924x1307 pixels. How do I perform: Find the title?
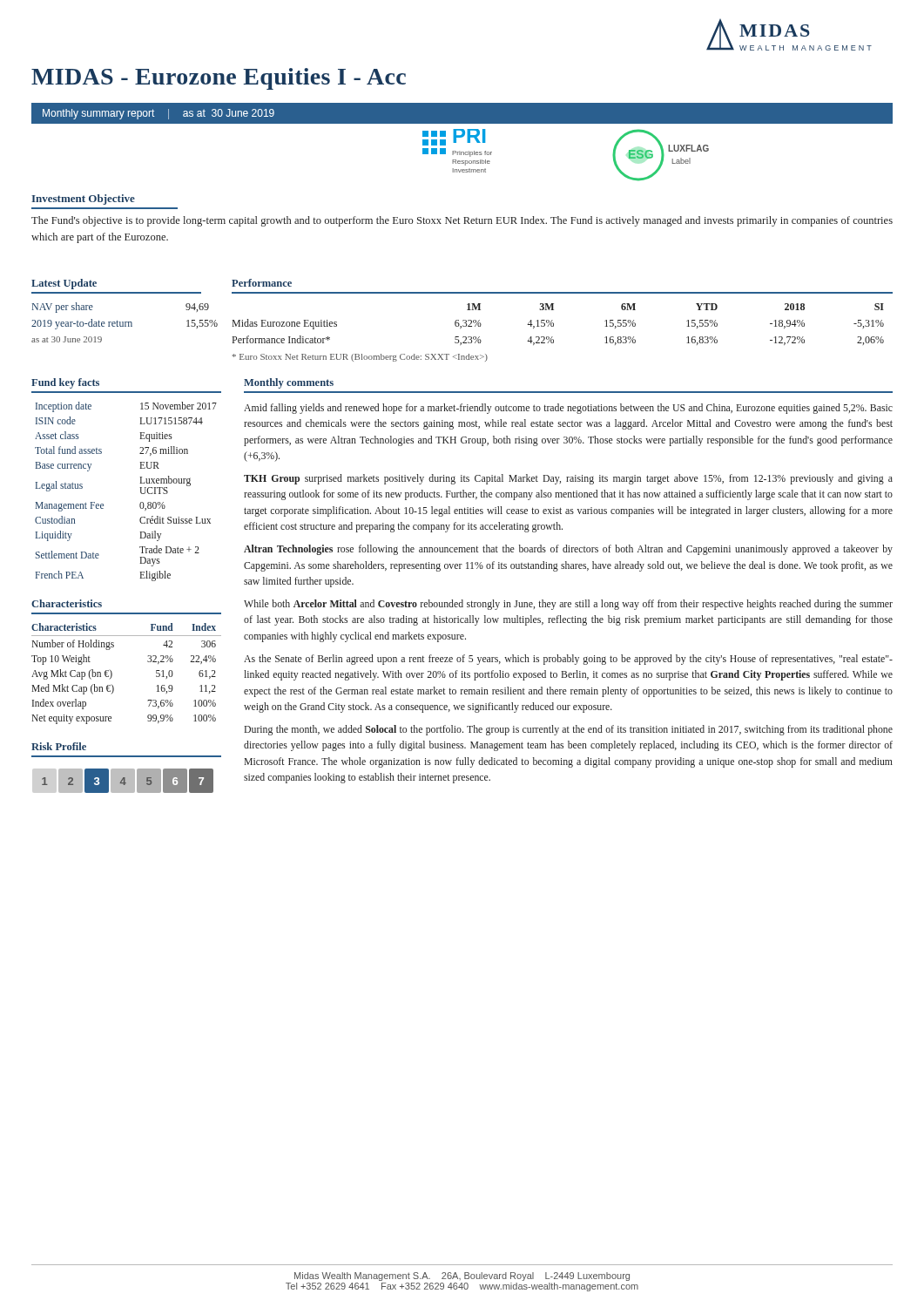pyautogui.click(x=219, y=76)
